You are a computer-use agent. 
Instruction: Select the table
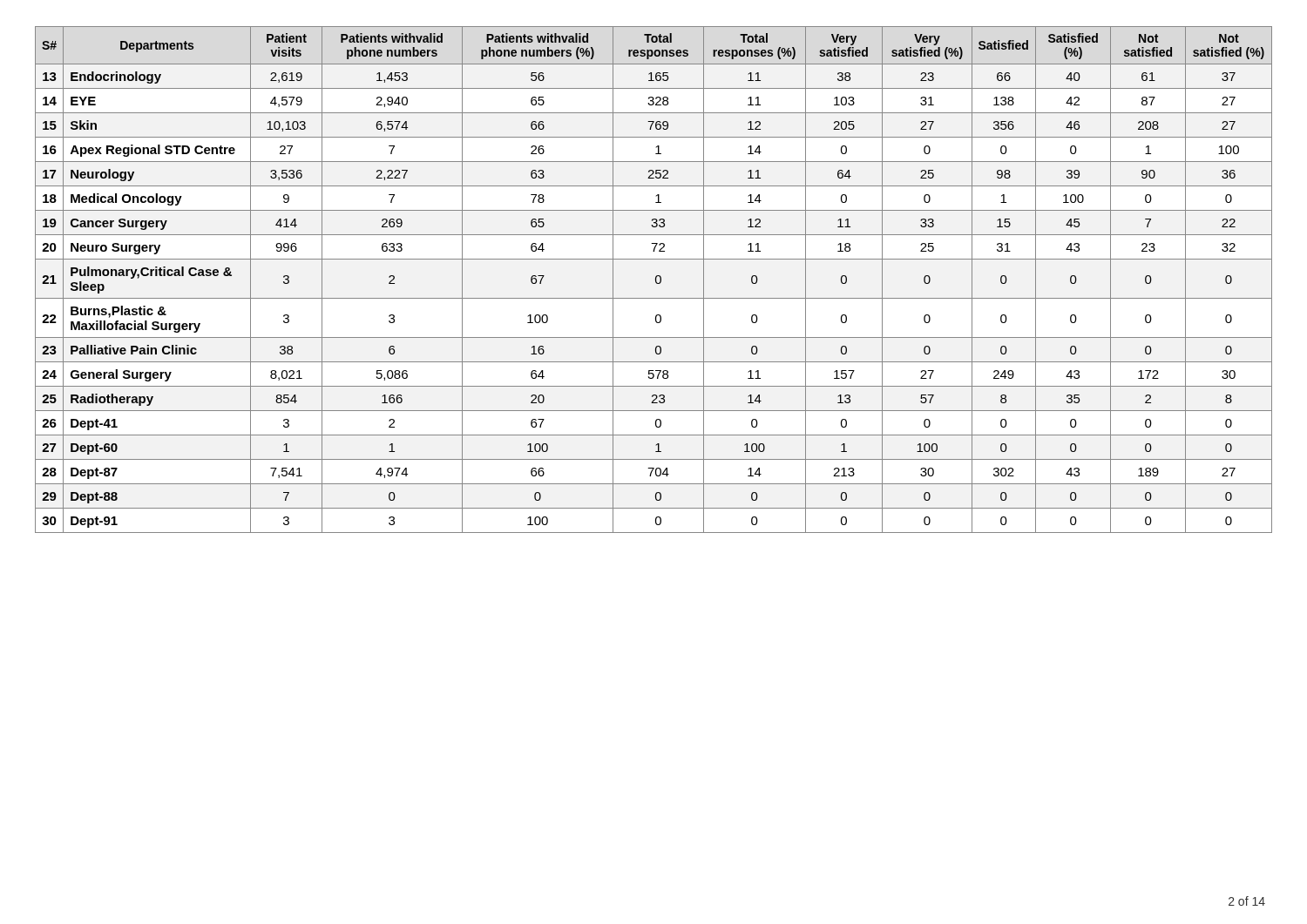[x=654, y=280]
